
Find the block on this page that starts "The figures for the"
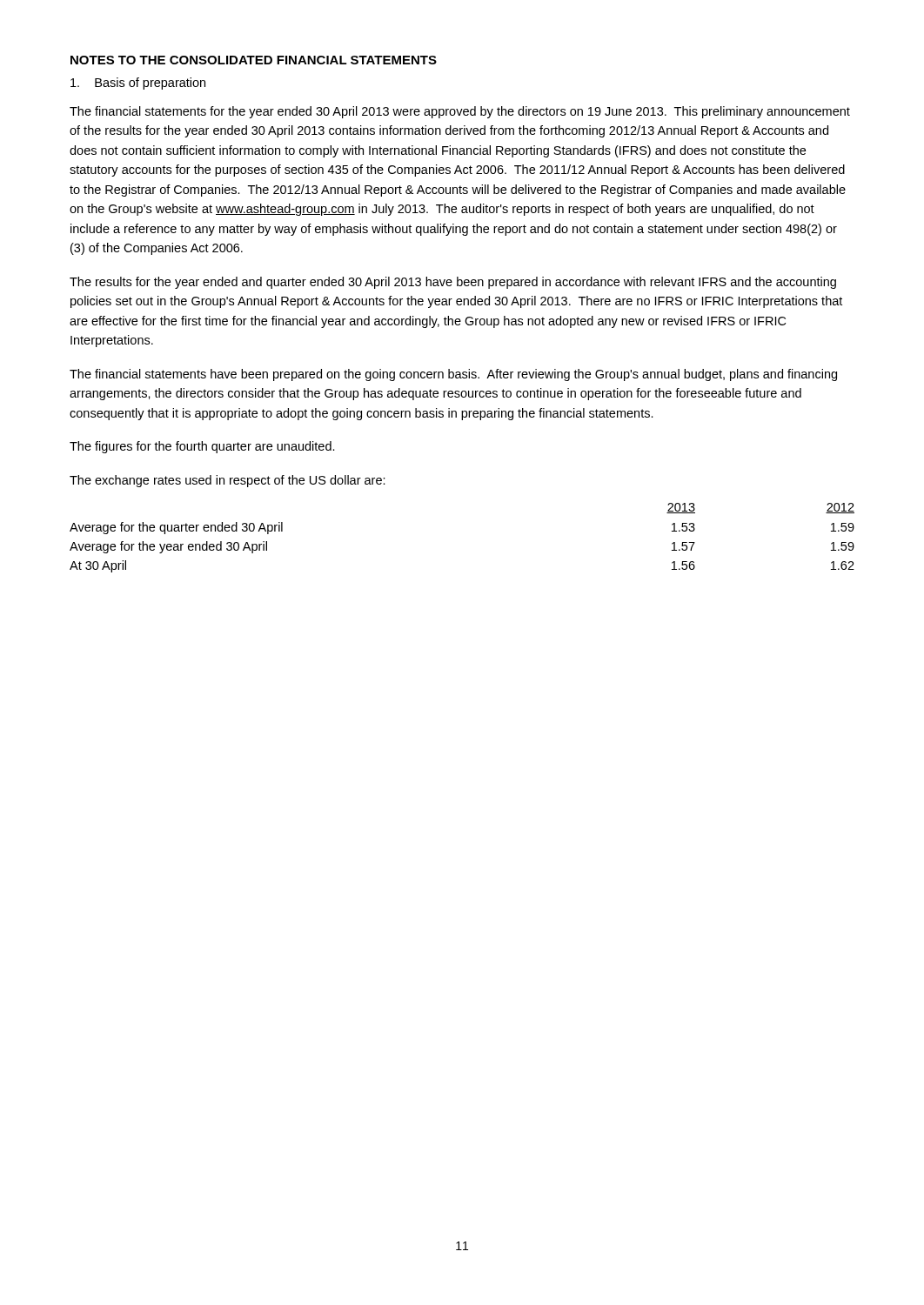(202, 446)
